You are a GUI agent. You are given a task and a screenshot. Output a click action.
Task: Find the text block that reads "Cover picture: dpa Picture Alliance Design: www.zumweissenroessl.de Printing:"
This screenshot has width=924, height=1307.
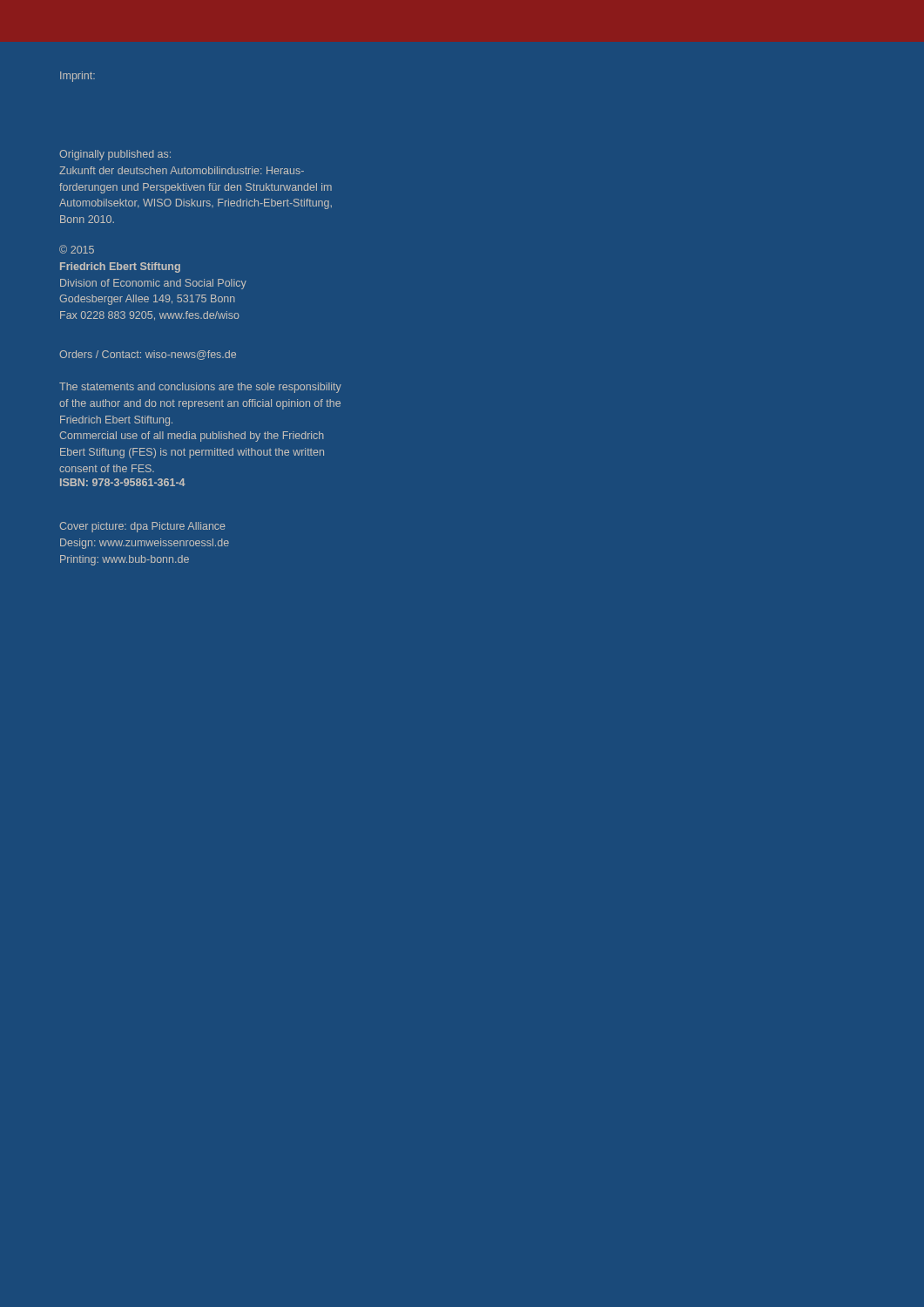tap(144, 543)
